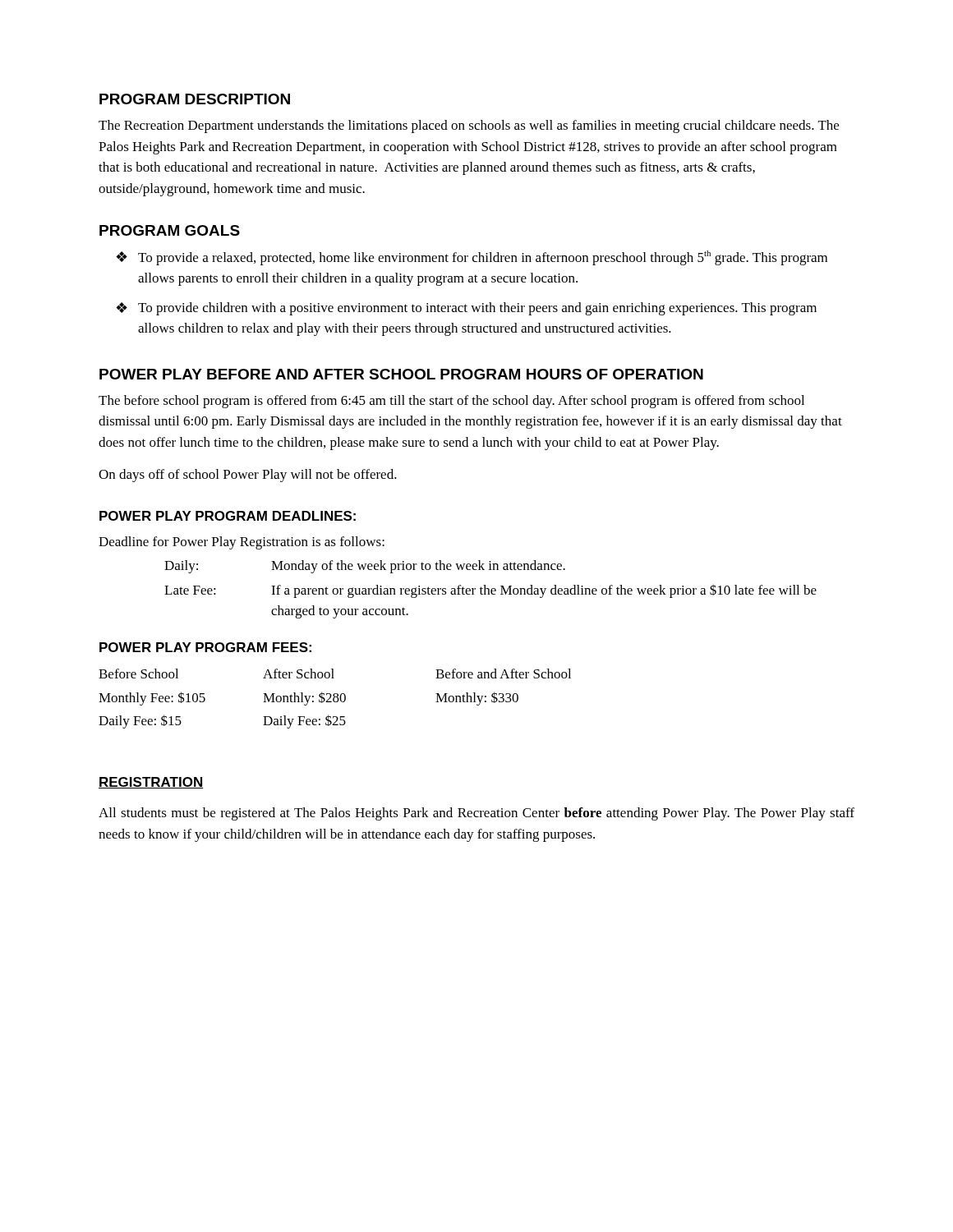Select the text block containing "The before school program is offered from"

click(x=470, y=421)
